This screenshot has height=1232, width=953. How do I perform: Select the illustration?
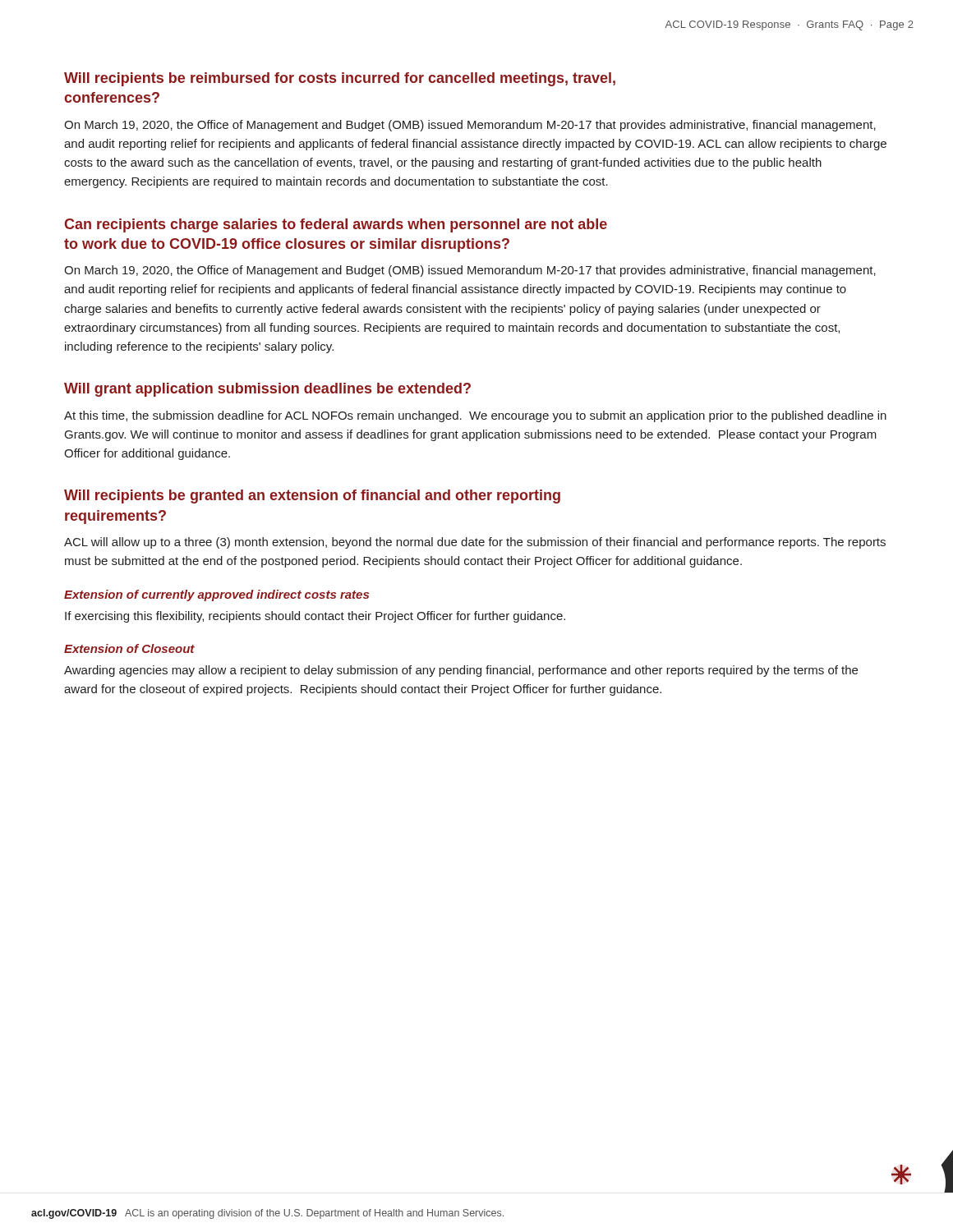point(859,1138)
